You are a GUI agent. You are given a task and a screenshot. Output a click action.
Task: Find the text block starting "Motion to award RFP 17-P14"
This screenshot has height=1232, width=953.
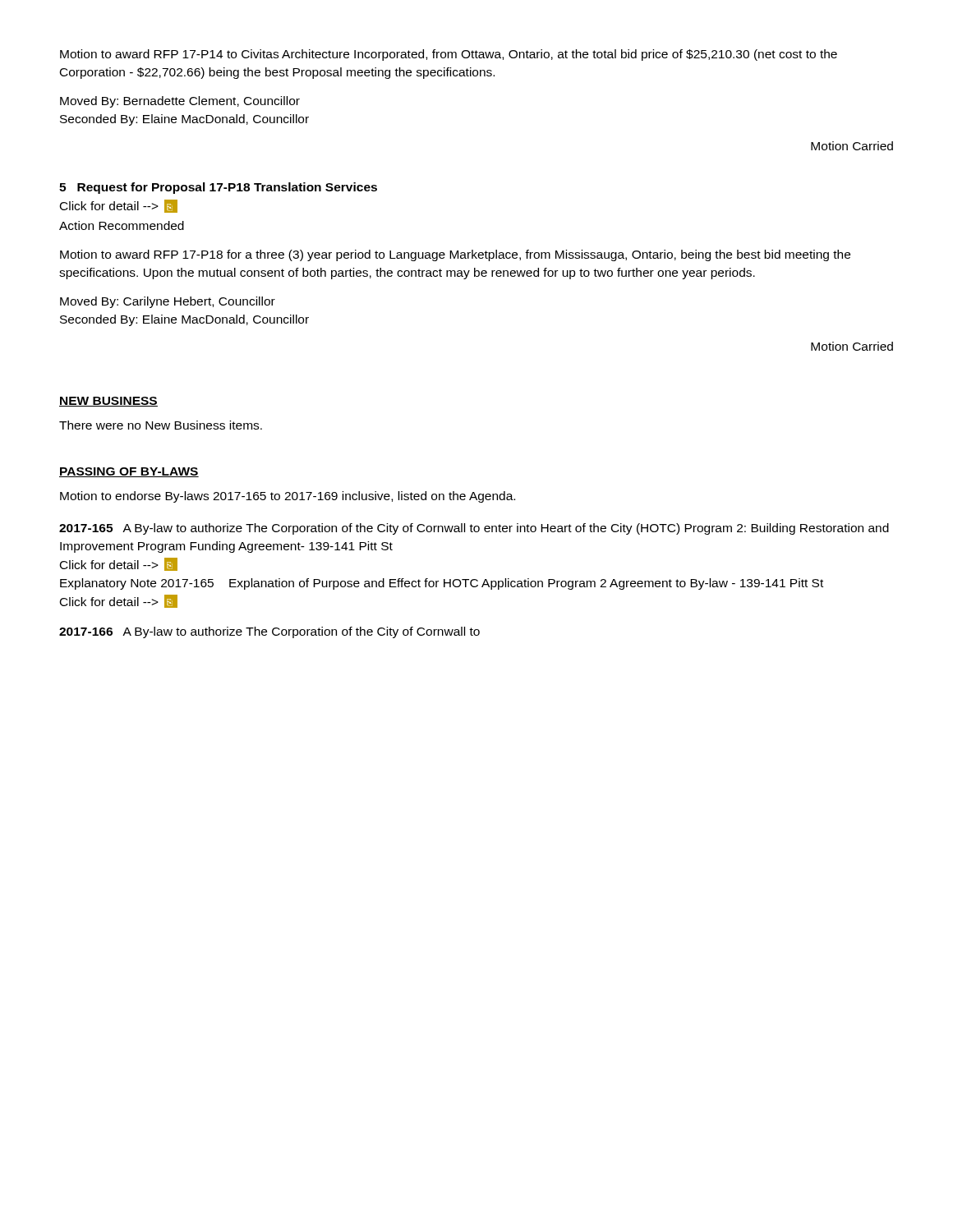pos(476,87)
